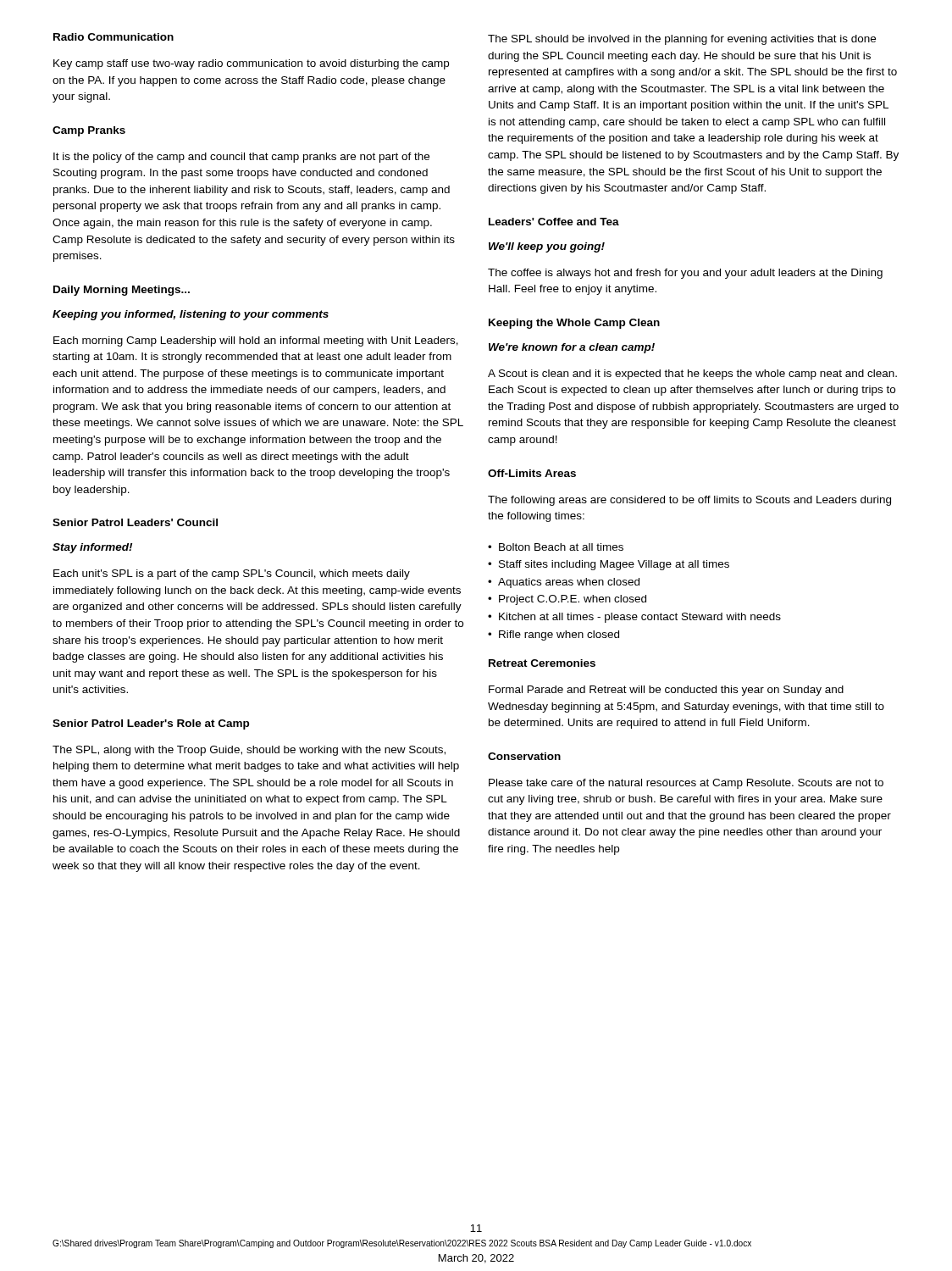Image resolution: width=952 pixels, height=1271 pixels.
Task: Click on the text block that reads "A Scout is clean and it"
Action: 694,406
